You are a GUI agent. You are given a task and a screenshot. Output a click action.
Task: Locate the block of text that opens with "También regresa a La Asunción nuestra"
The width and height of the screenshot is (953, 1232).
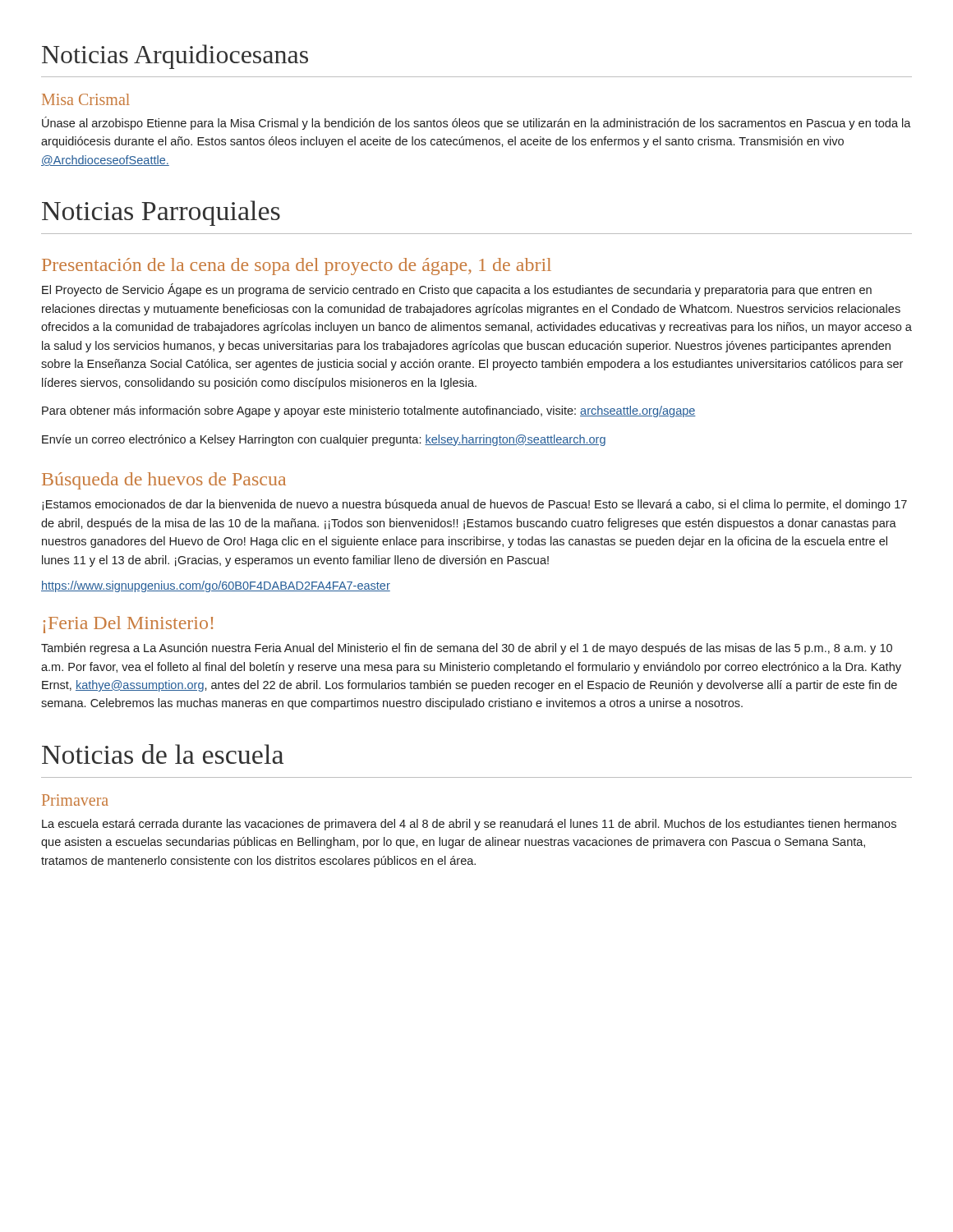point(476,676)
